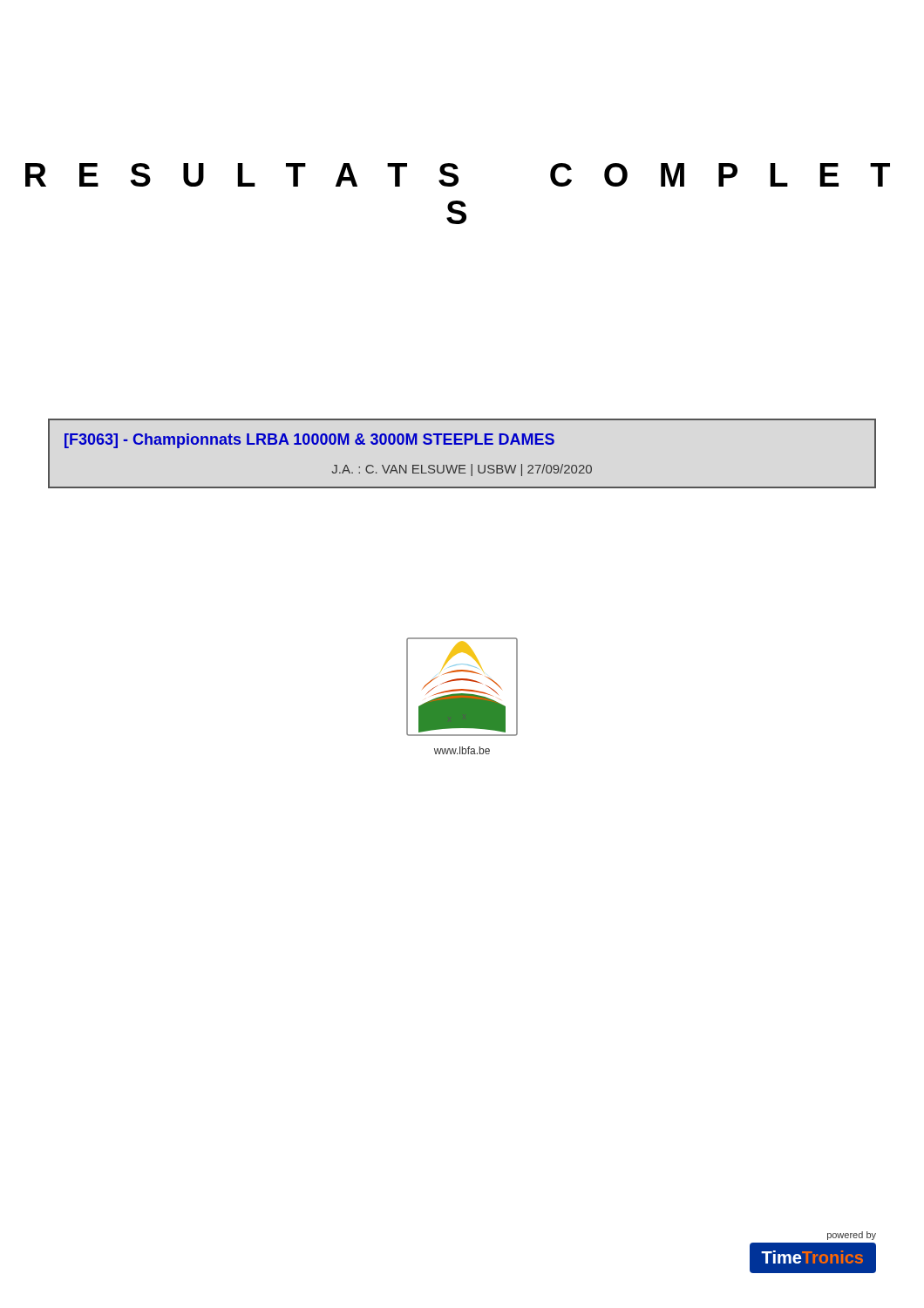Where is the title that starts "R E S U L T A T"?
Screen dimensions: 1308x924
click(x=462, y=194)
